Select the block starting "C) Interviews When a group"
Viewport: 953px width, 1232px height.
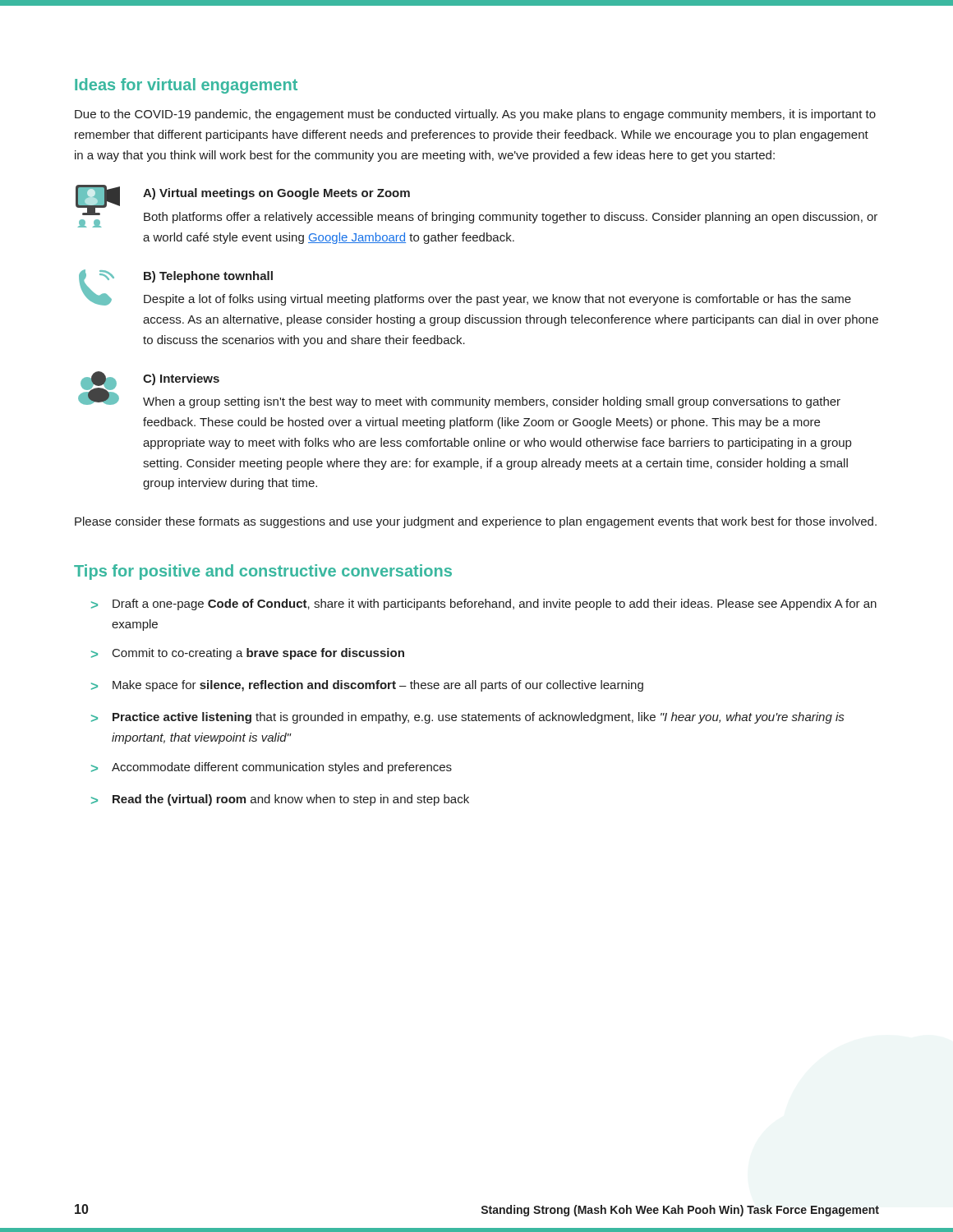(x=476, y=431)
